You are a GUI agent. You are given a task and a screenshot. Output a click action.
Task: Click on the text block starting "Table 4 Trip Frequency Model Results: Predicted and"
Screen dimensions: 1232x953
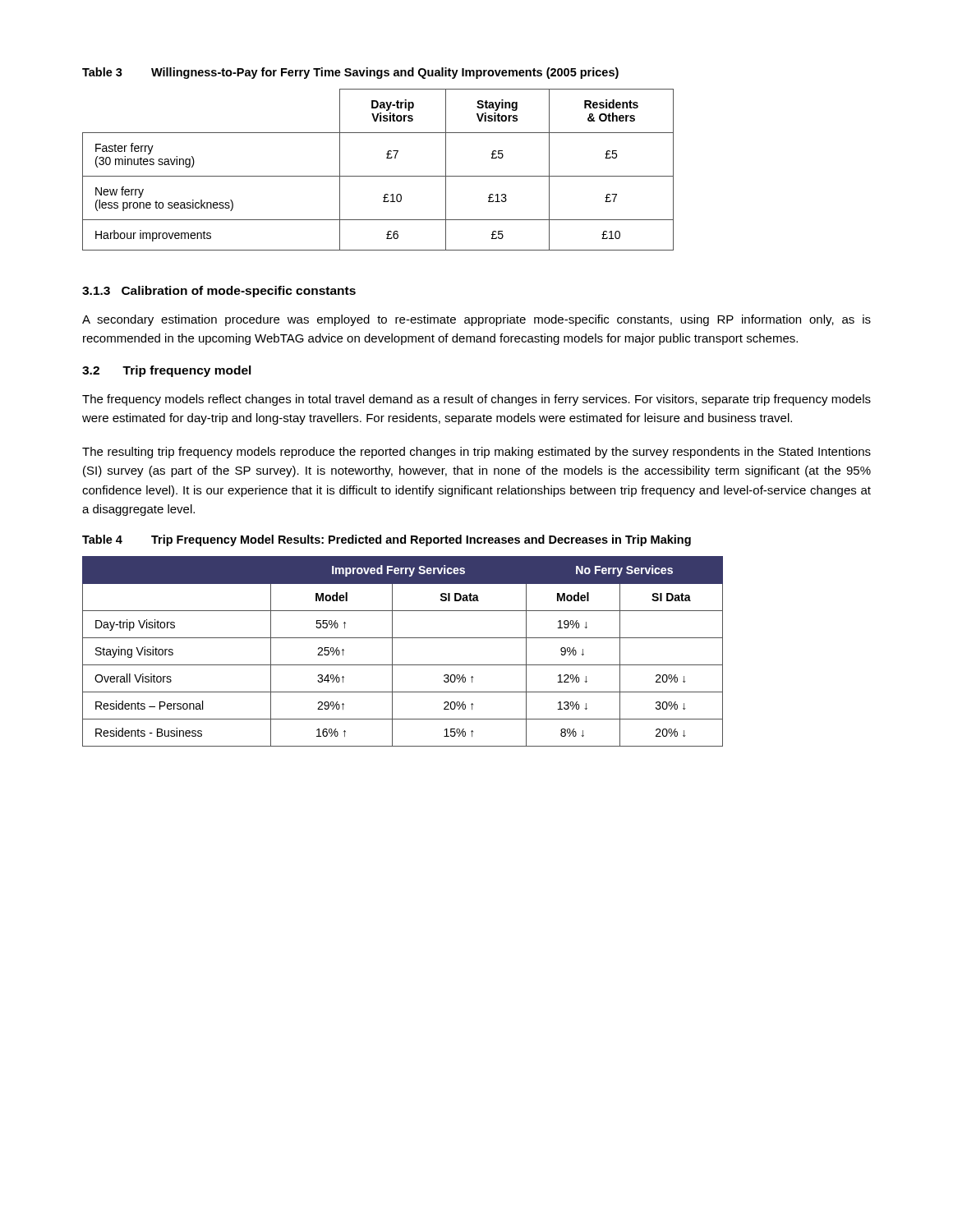click(387, 540)
